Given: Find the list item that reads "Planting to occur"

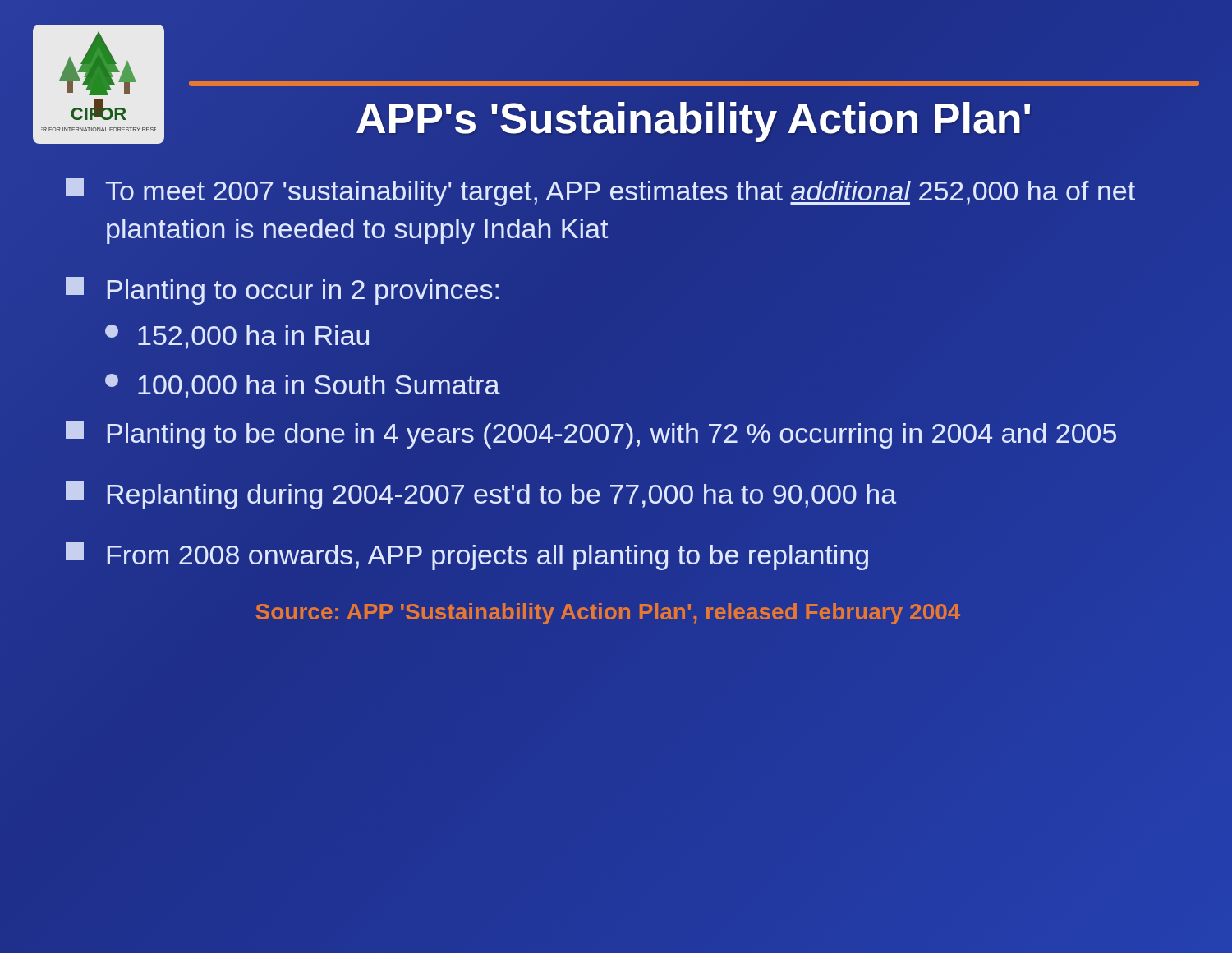Looking at the screenshot, I should click(x=282, y=291).
